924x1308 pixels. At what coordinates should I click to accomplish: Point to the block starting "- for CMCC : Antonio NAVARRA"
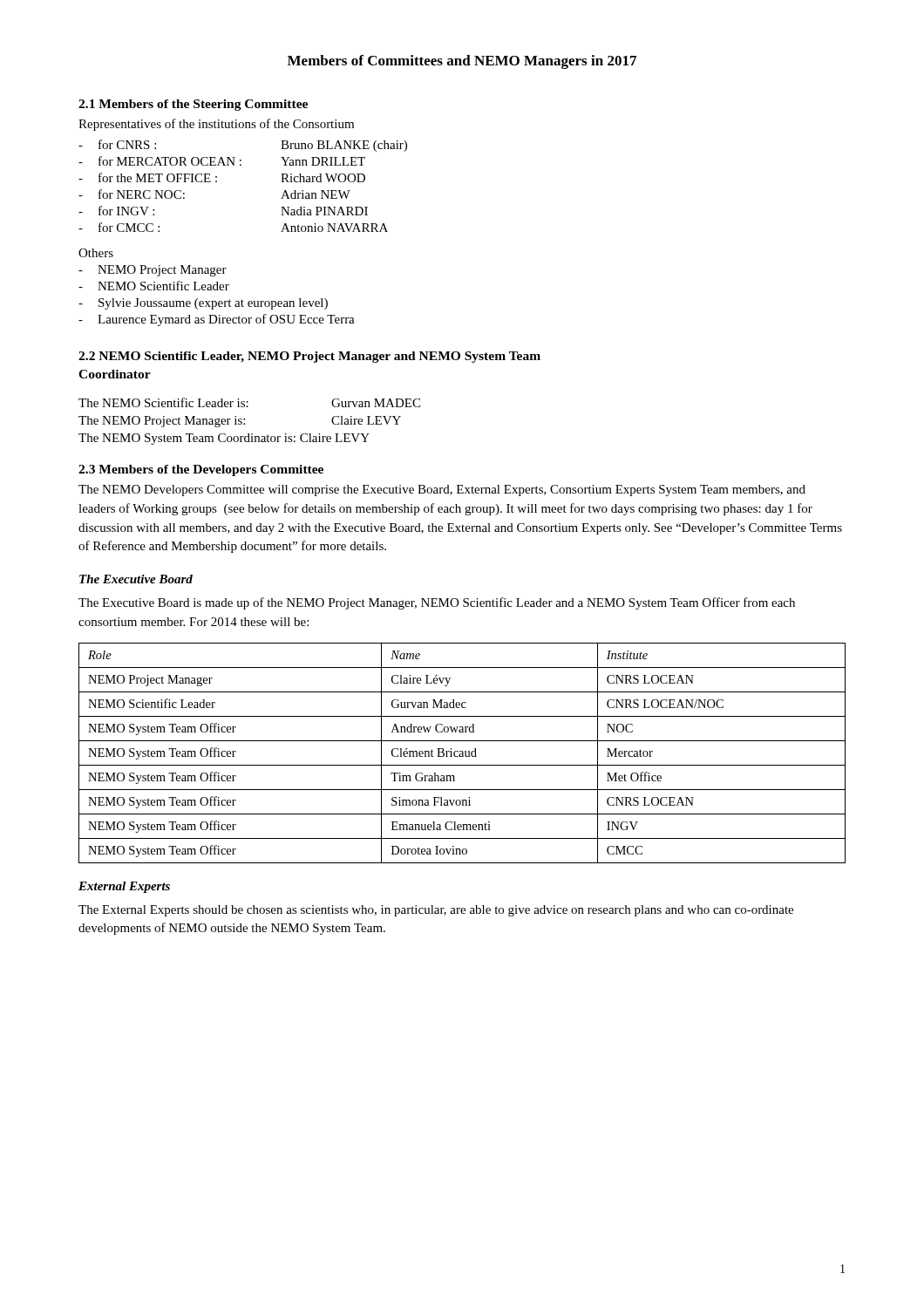click(x=131, y=228)
